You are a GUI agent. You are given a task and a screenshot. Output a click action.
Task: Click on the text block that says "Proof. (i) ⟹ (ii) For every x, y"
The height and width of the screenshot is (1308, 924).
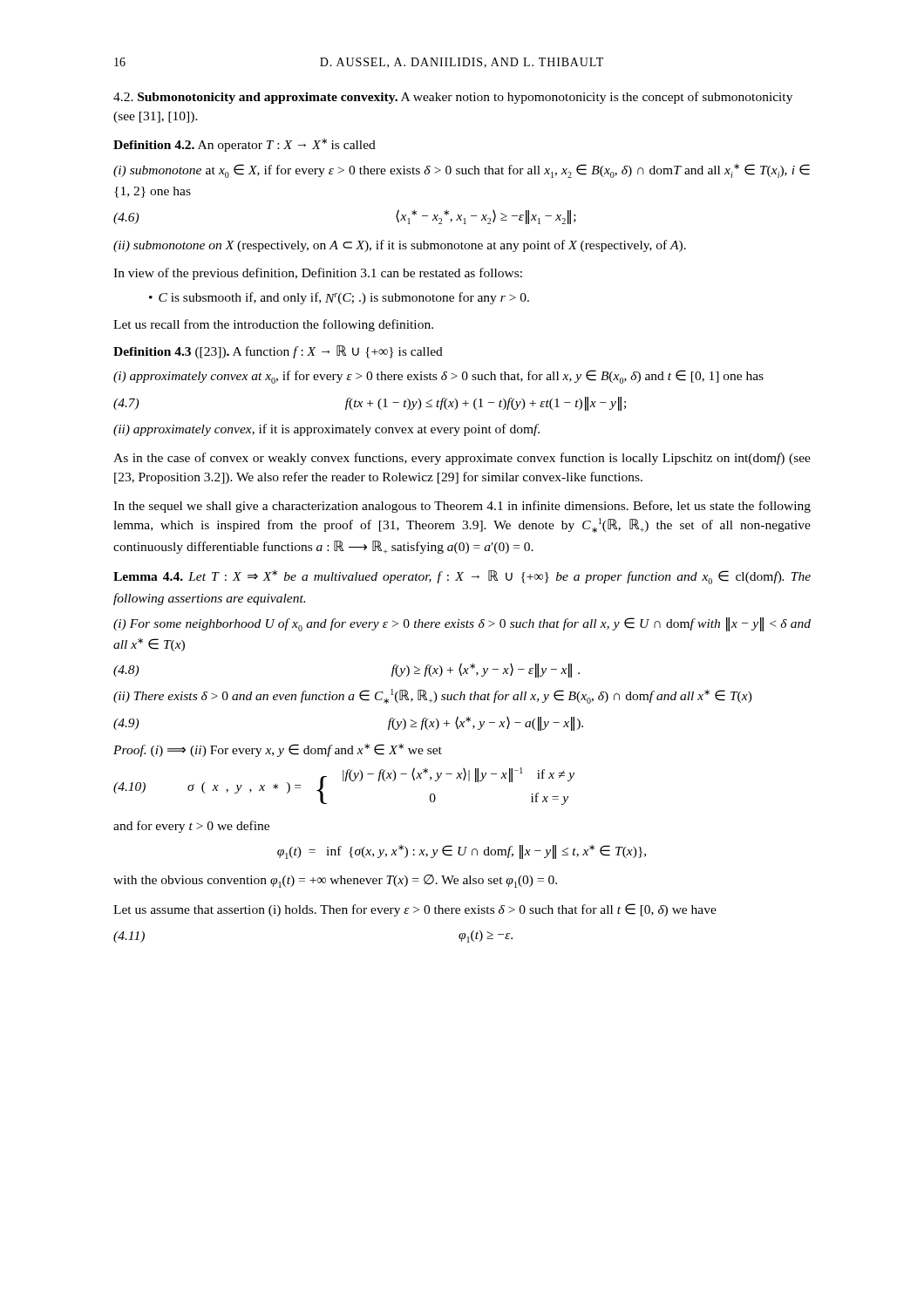pos(278,749)
